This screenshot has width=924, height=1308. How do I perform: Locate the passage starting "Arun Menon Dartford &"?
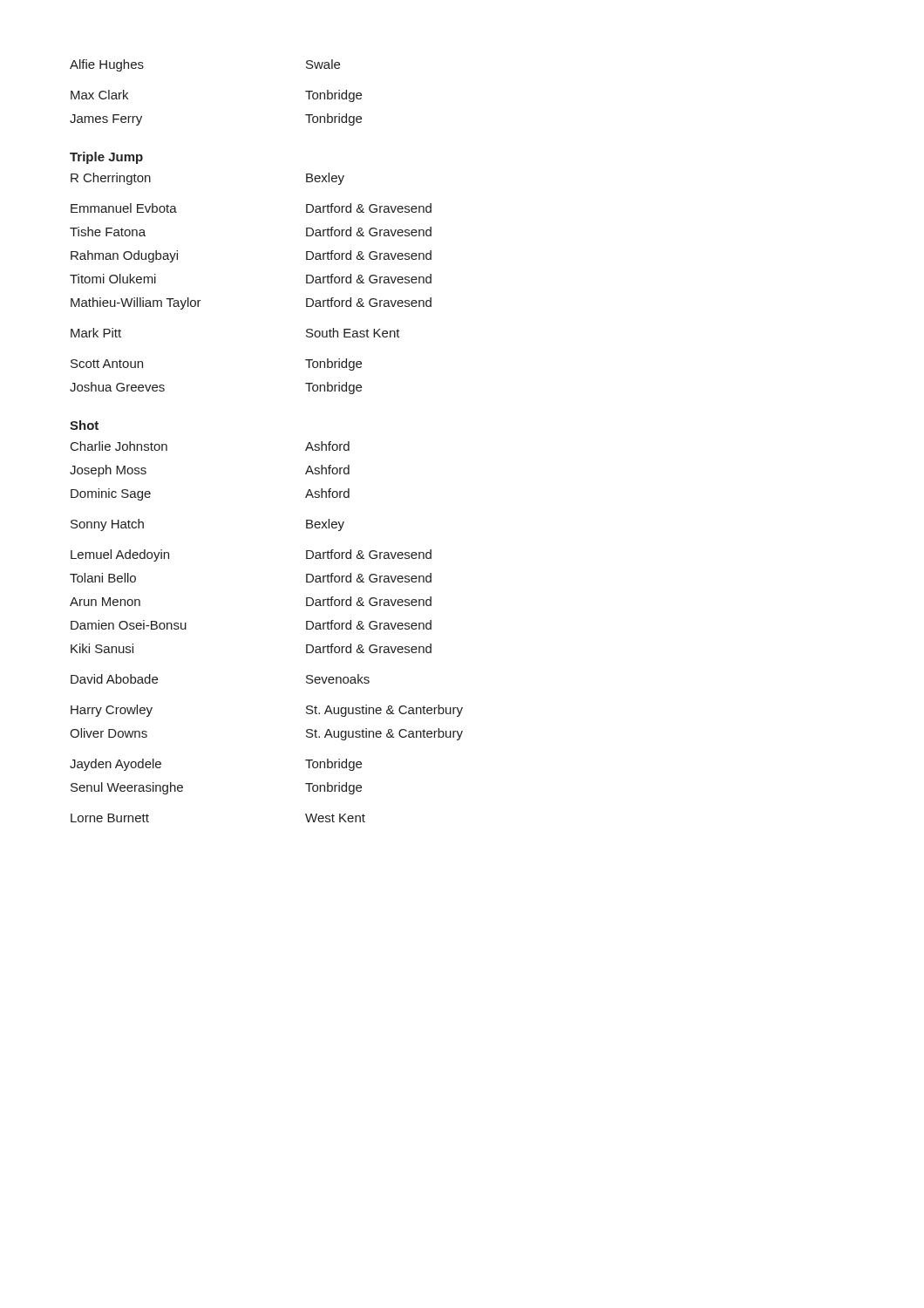coord(353,601)
